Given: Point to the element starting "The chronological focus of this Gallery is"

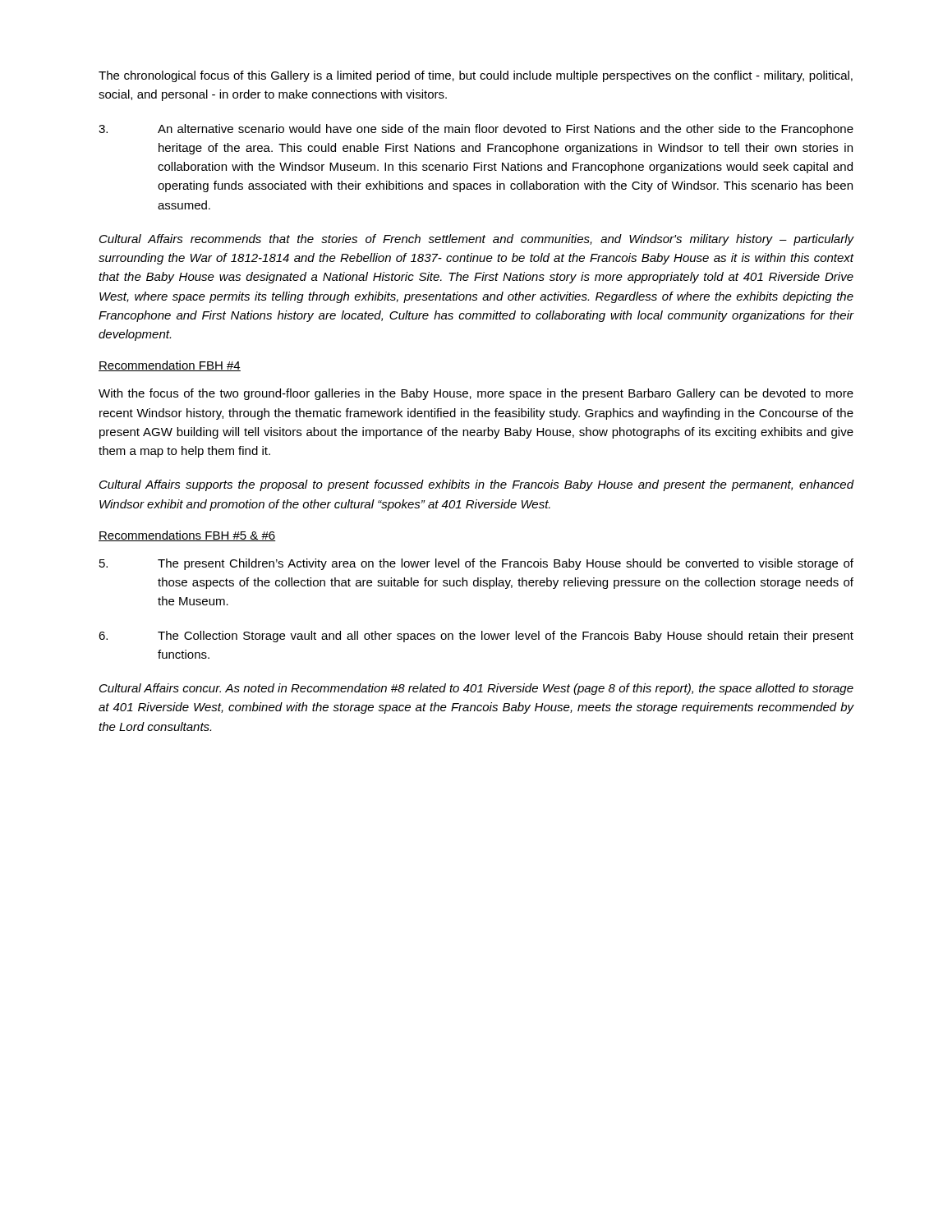Looking at the screenshot, I should tap(476, 85).
